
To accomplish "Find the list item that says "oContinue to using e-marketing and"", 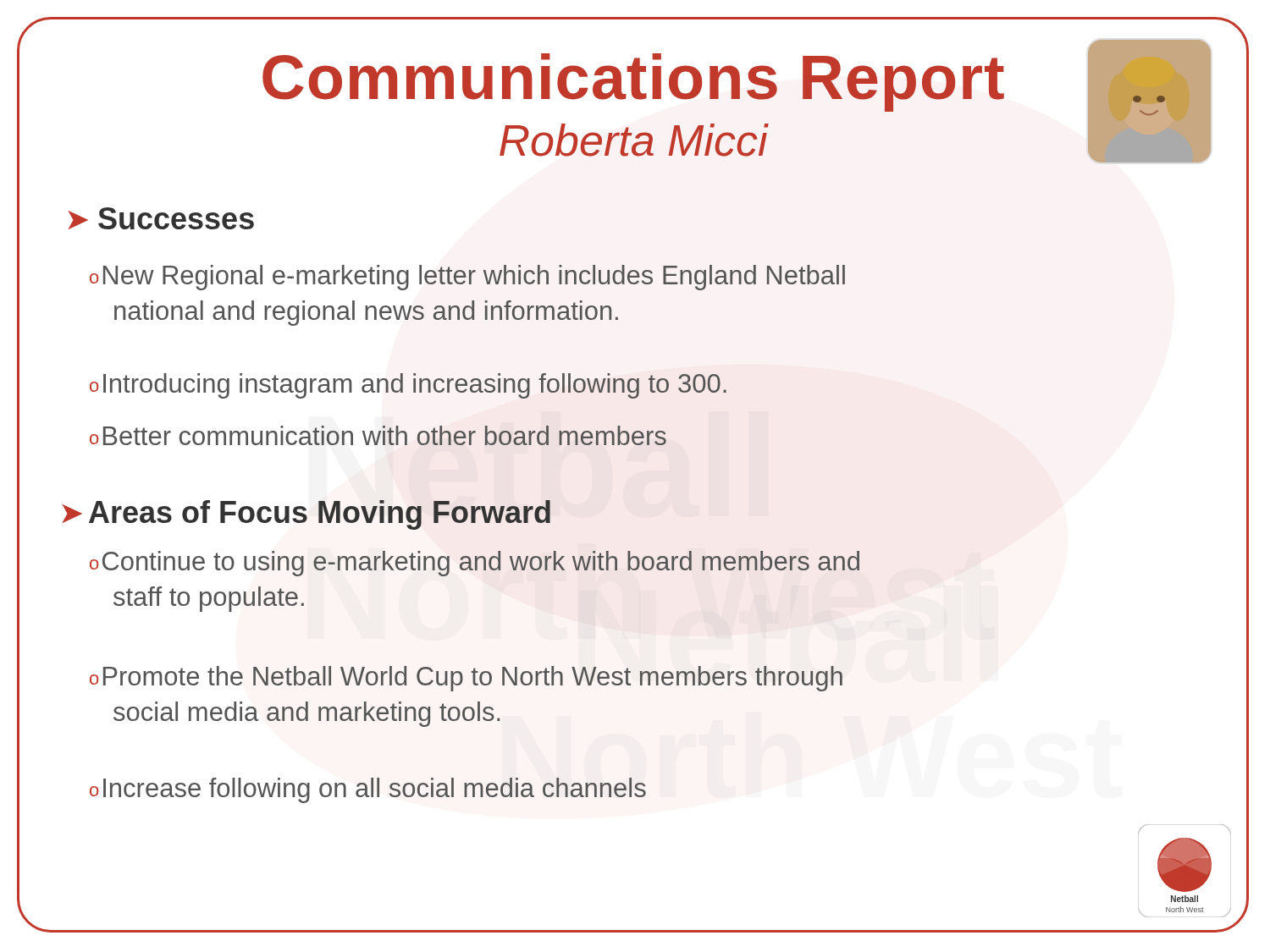I will pyautogui.click(x=475, y=579).
